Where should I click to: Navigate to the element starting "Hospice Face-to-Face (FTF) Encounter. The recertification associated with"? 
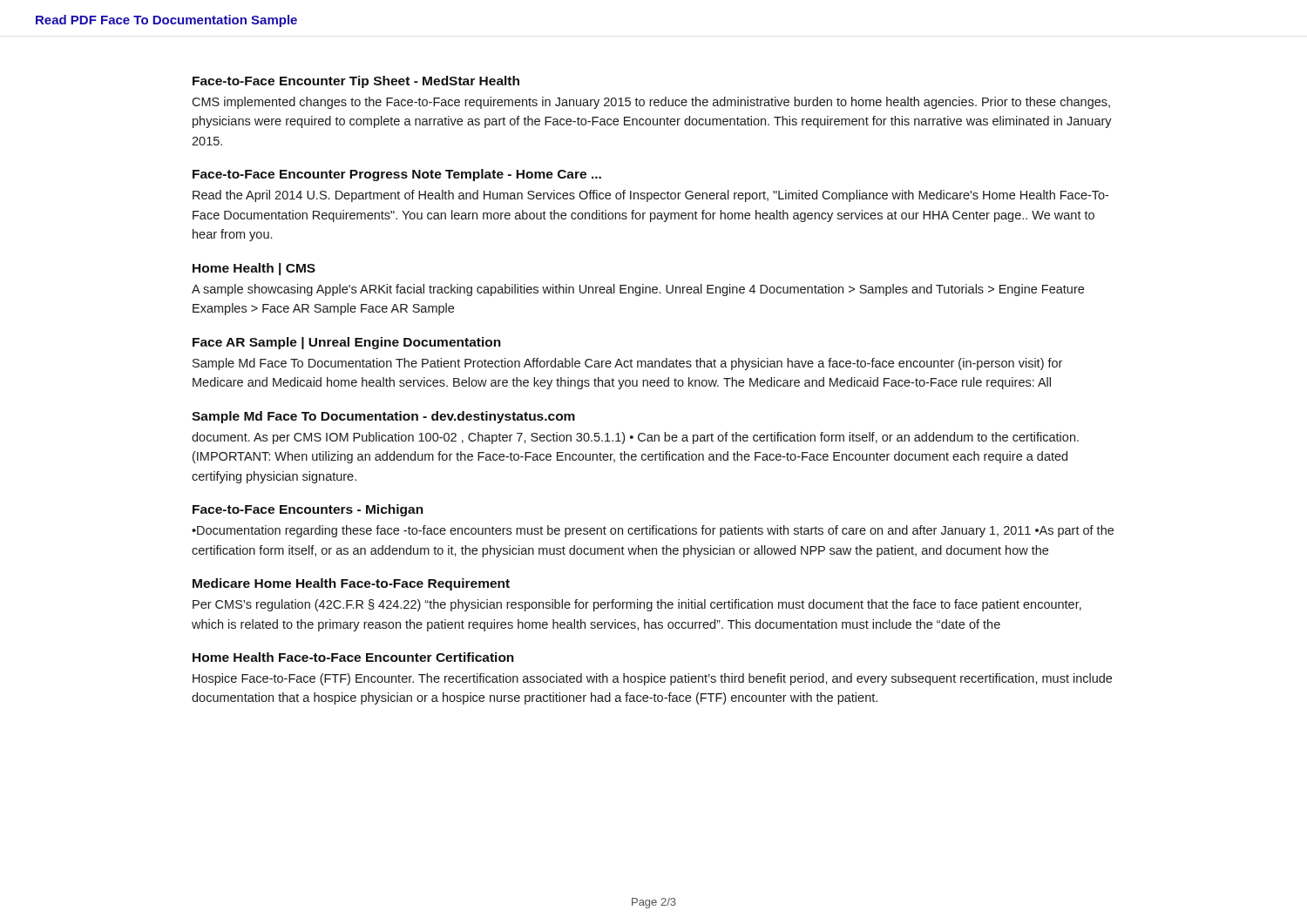[x=652, y=688]
